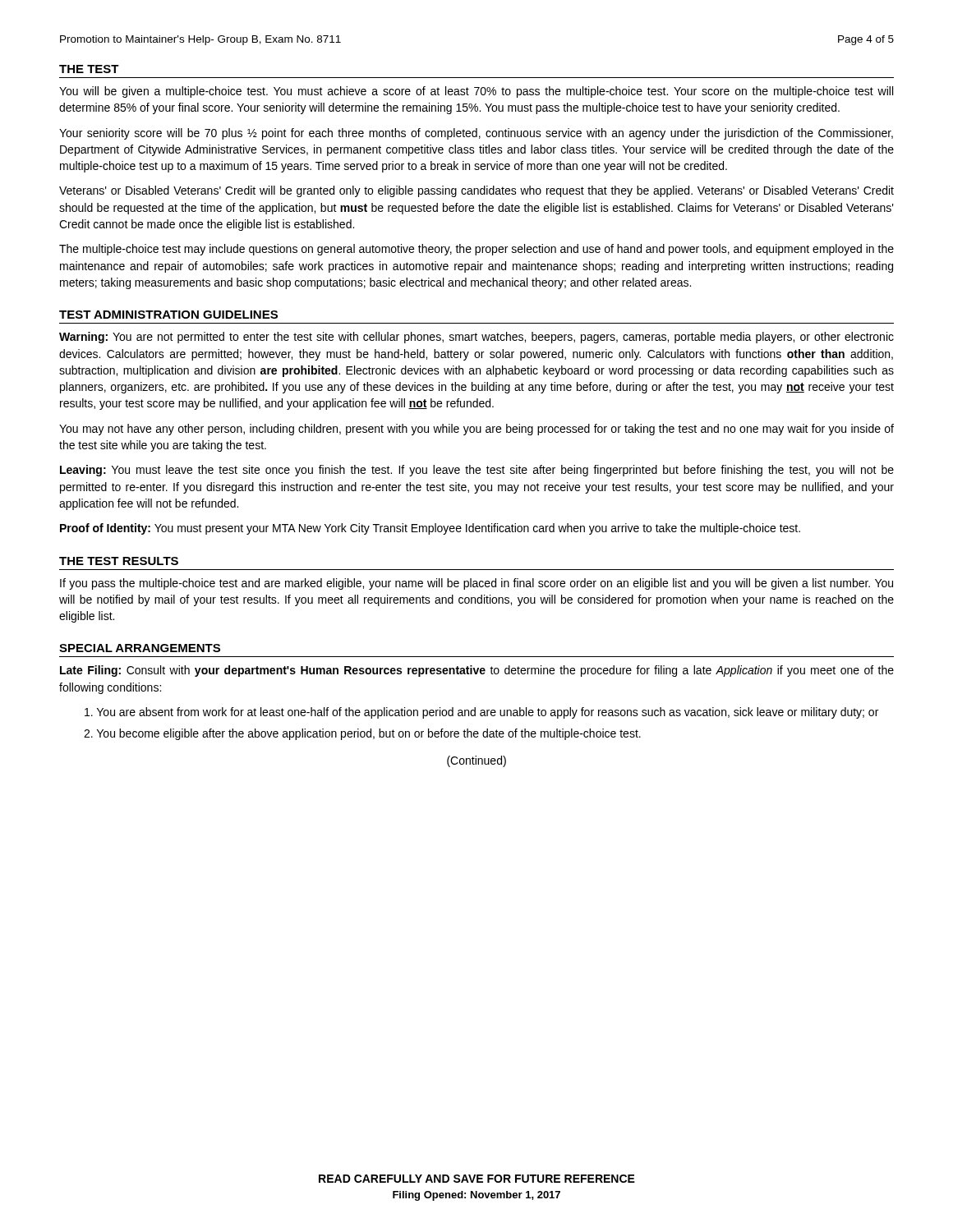Locate the region starting "You will be given a multiple-choice test. You"
Viewport: 953px width, 1232px height.
(x=476, y=100)
